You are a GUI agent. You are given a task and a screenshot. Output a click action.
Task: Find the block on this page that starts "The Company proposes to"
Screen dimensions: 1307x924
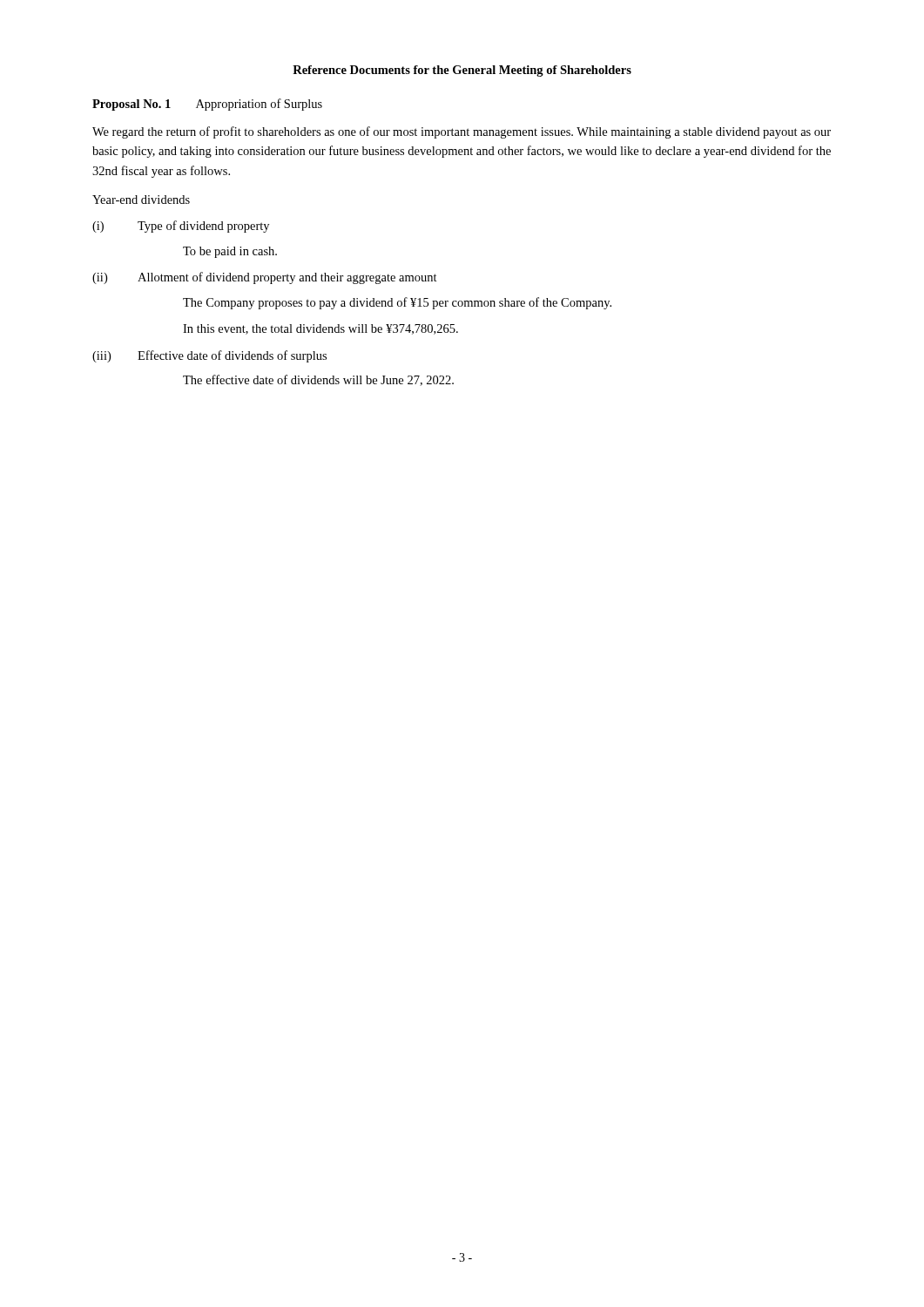(398, 302)
